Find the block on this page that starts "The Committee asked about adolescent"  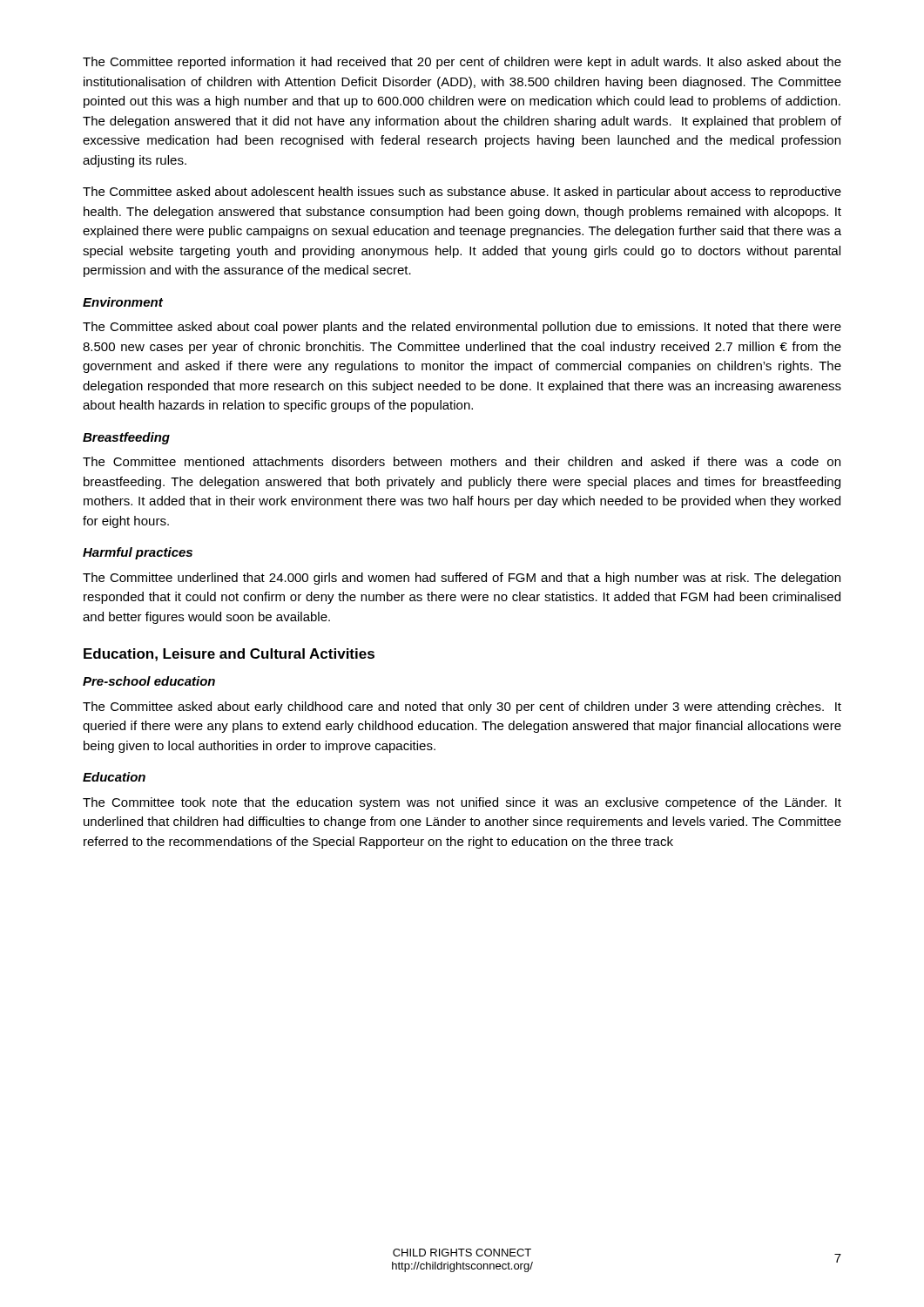tap(462, 231)
